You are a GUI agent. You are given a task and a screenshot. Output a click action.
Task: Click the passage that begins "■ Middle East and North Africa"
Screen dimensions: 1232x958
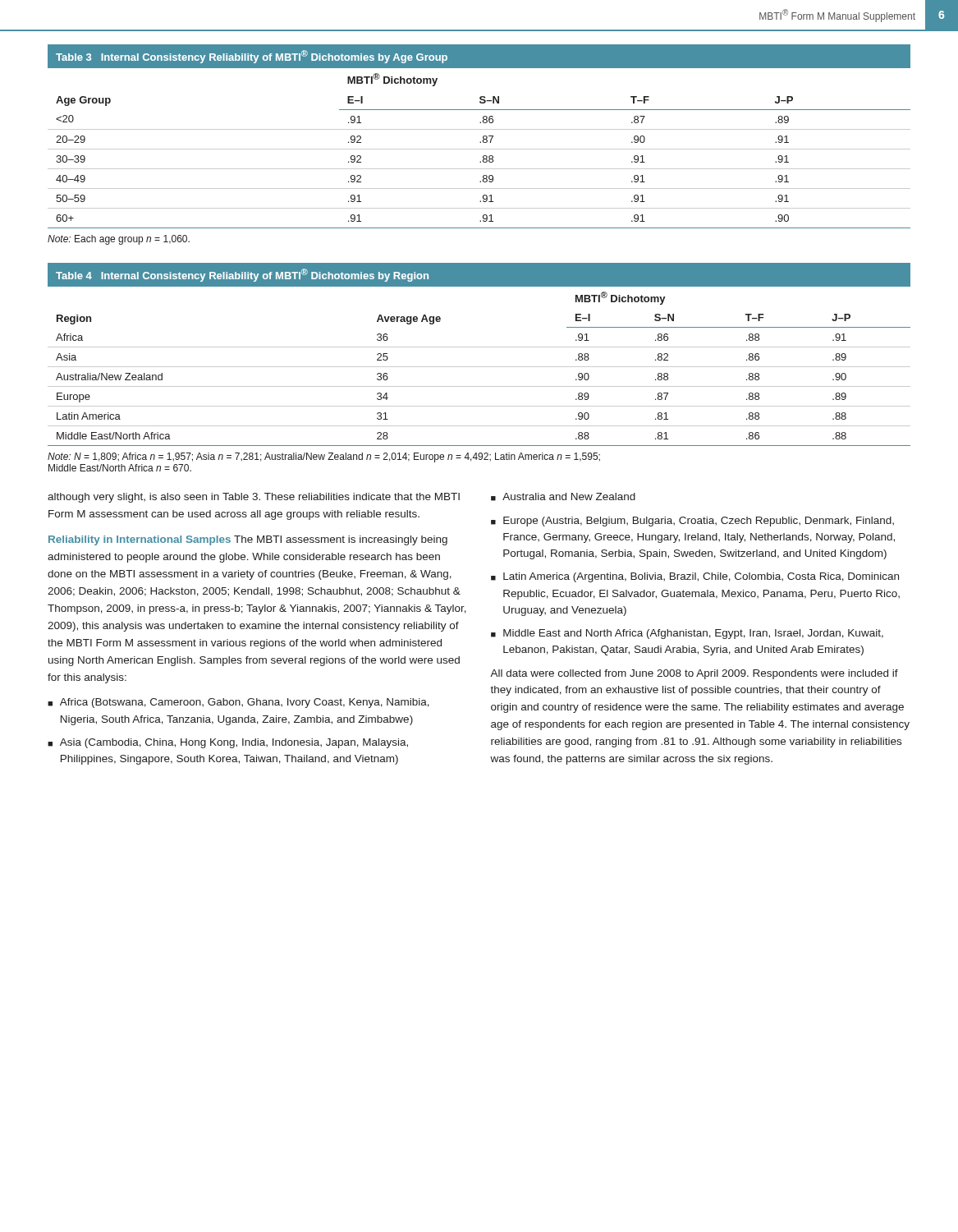click(700, 642)
